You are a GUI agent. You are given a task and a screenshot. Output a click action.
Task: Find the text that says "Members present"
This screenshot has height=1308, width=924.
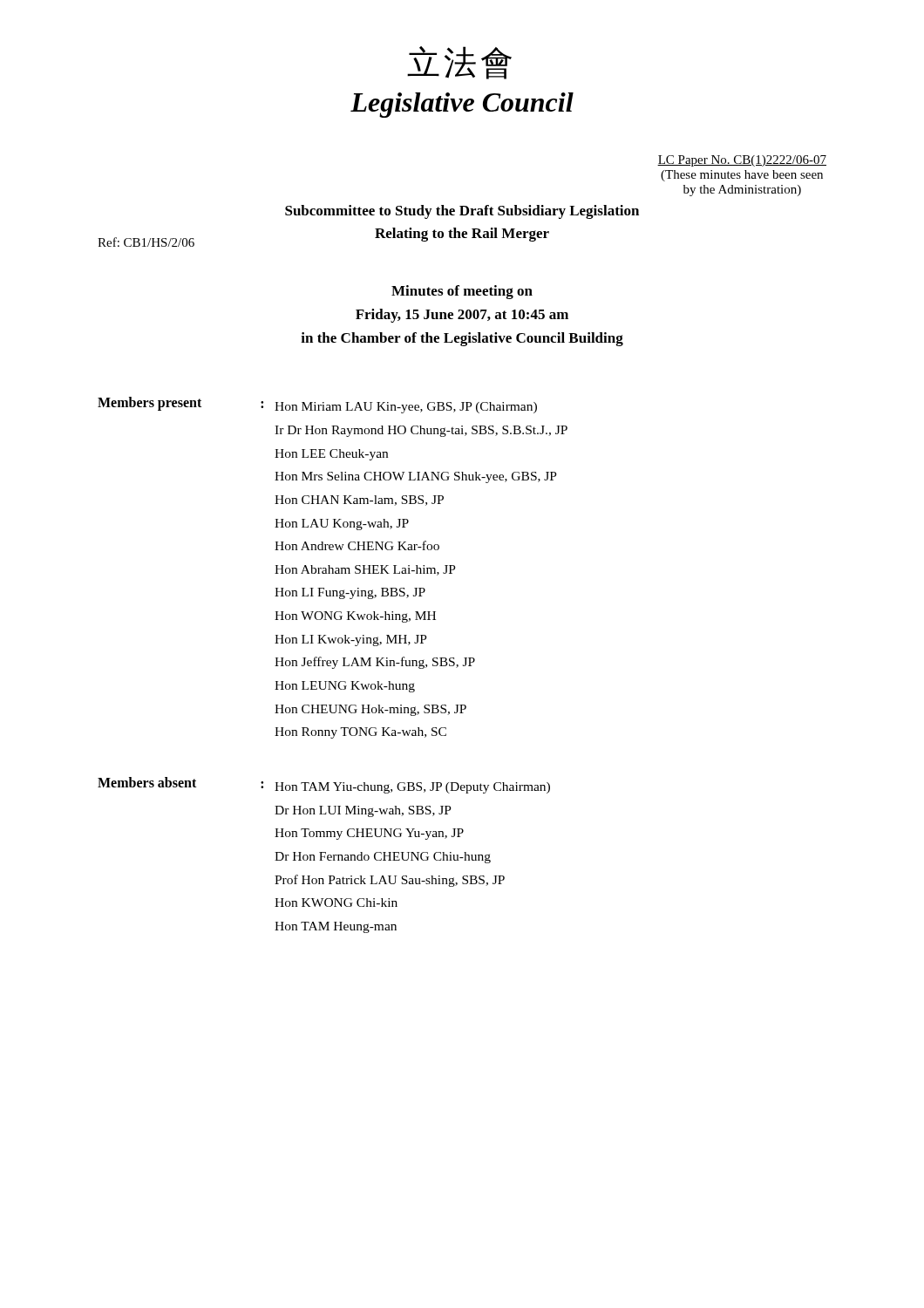pyautogui.click(x=150, y=403)
